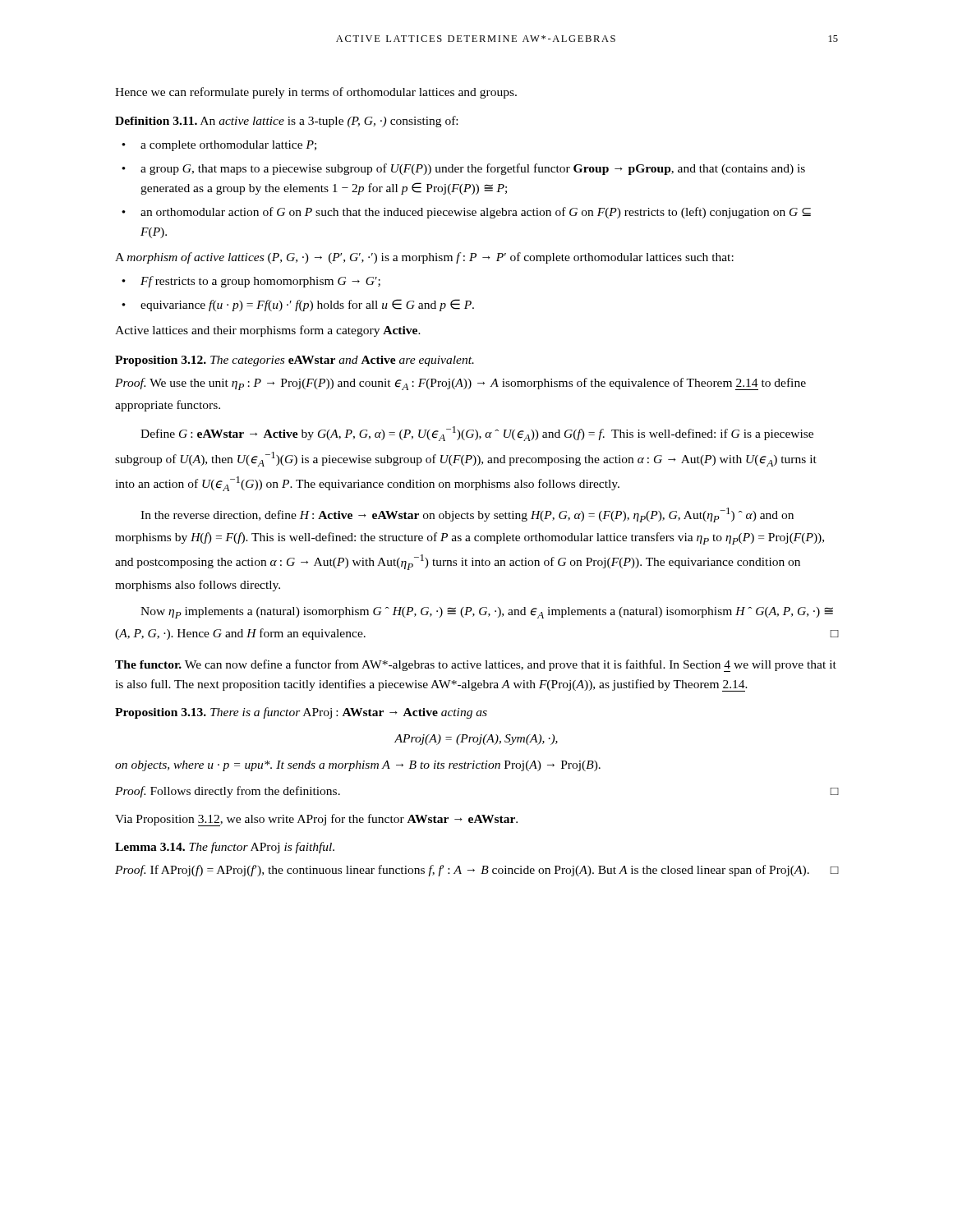Point to the passage starting "A morphism of active lattices (P, G,"
Screen dimensions: 1232x953
[x=425, y=257]
